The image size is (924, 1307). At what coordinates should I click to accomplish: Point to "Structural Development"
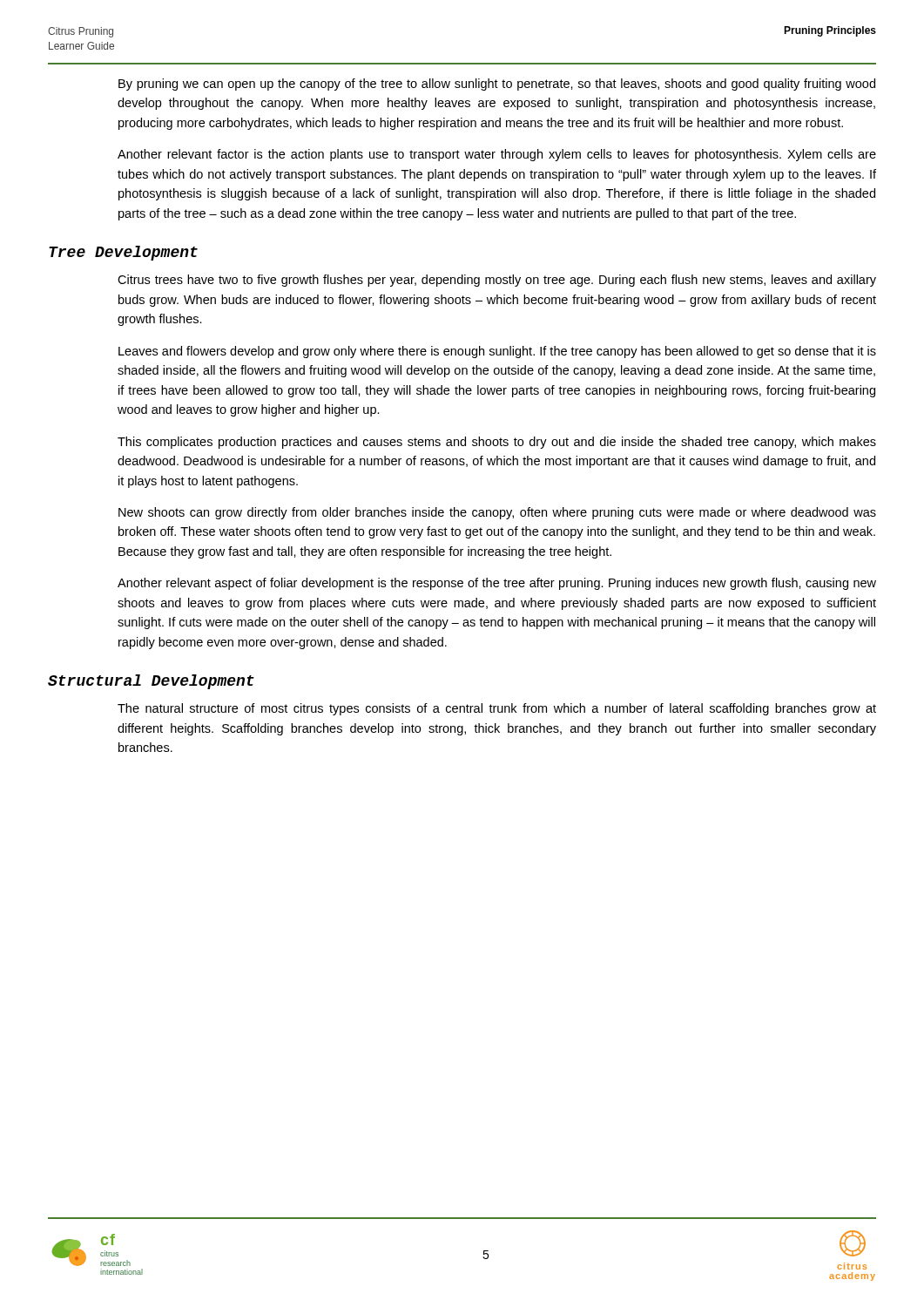pos(151,682)
